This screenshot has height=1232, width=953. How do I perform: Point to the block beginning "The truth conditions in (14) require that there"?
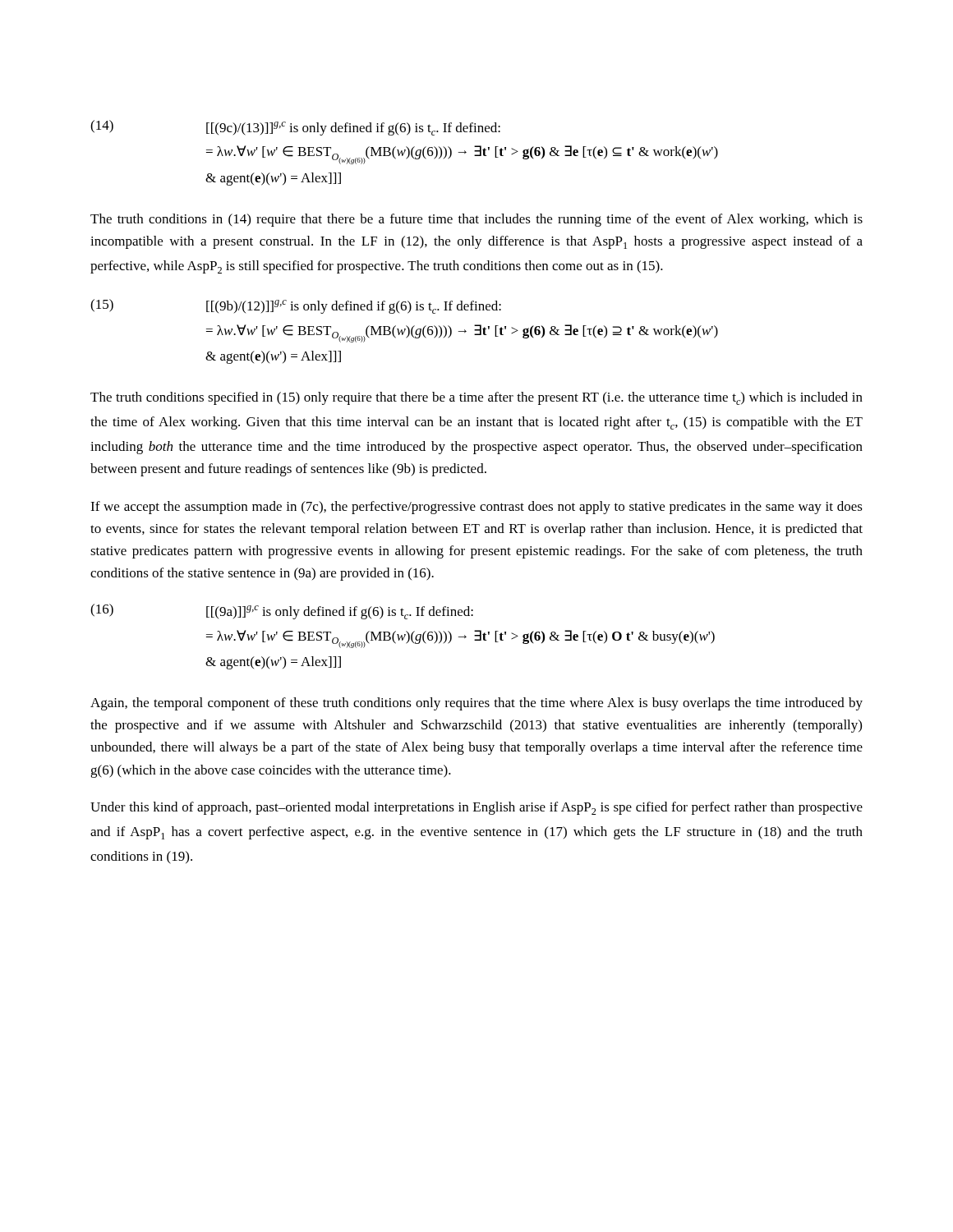tap(476, 243)
